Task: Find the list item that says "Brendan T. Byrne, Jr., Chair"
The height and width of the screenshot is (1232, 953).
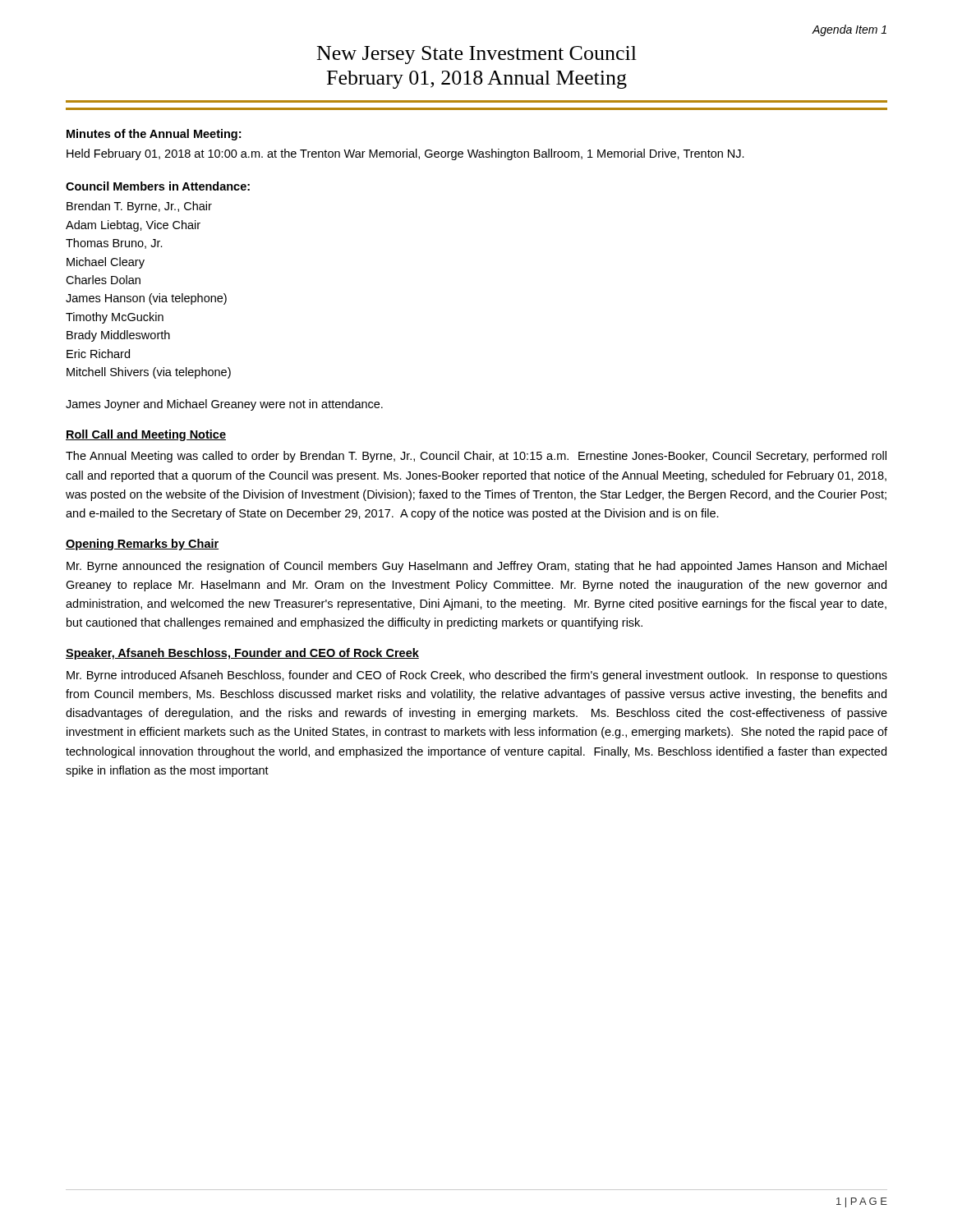Action: [139, 206]
